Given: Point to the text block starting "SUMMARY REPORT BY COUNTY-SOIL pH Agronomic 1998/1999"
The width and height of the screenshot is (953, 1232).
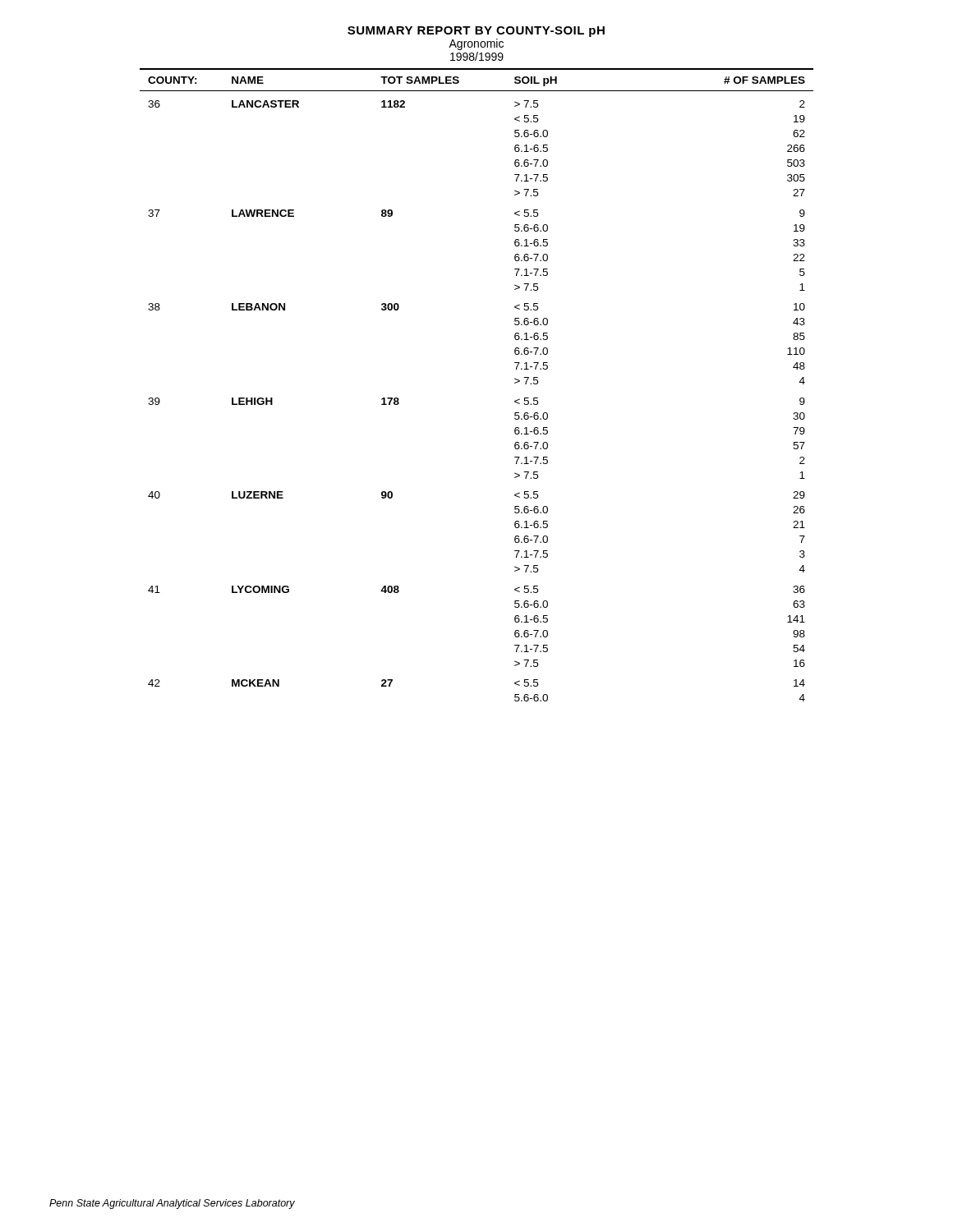Looking at the screenshot, I should [476, 43].
